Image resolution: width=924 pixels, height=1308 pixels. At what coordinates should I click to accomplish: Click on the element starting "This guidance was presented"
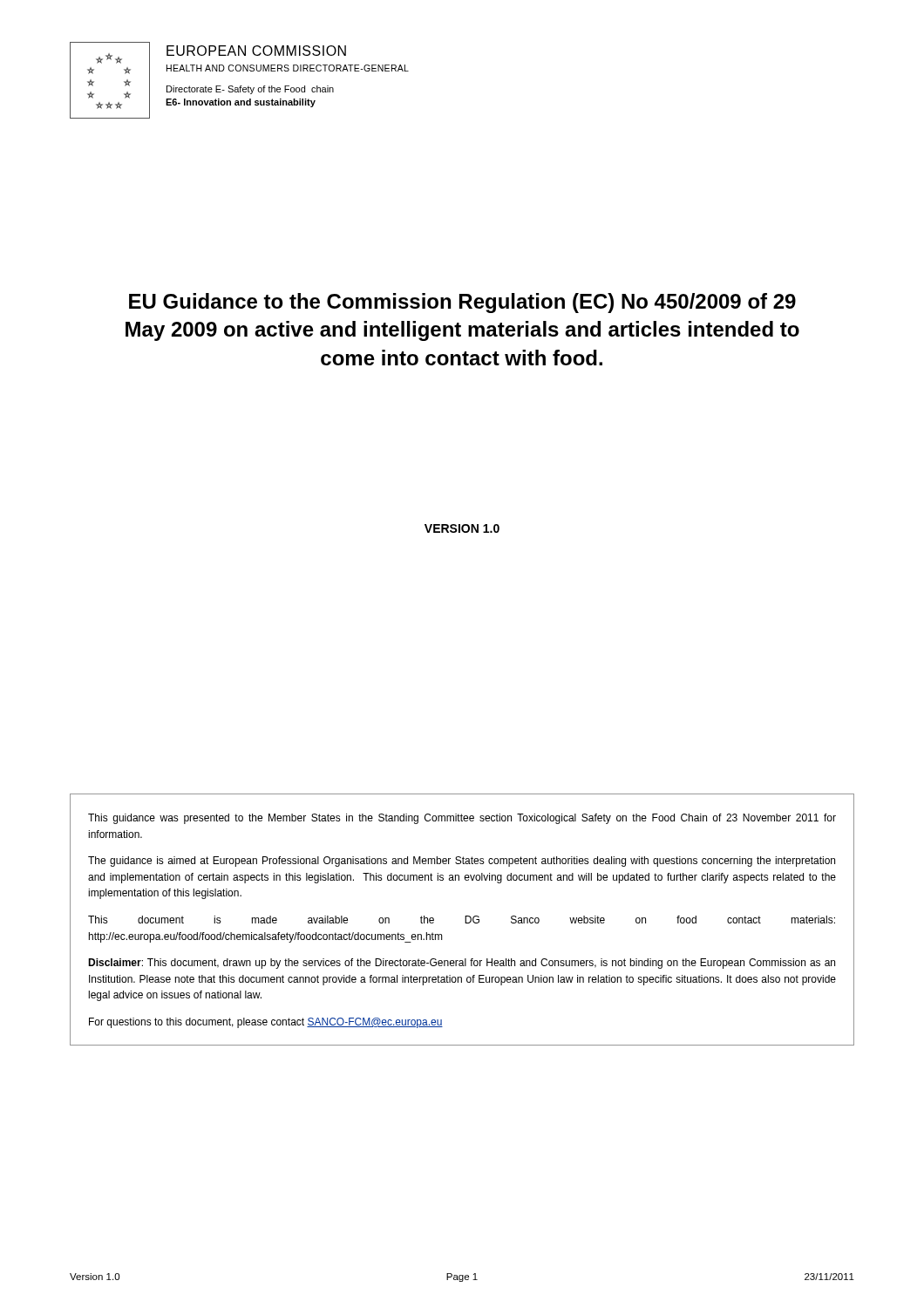click(462, 920)
